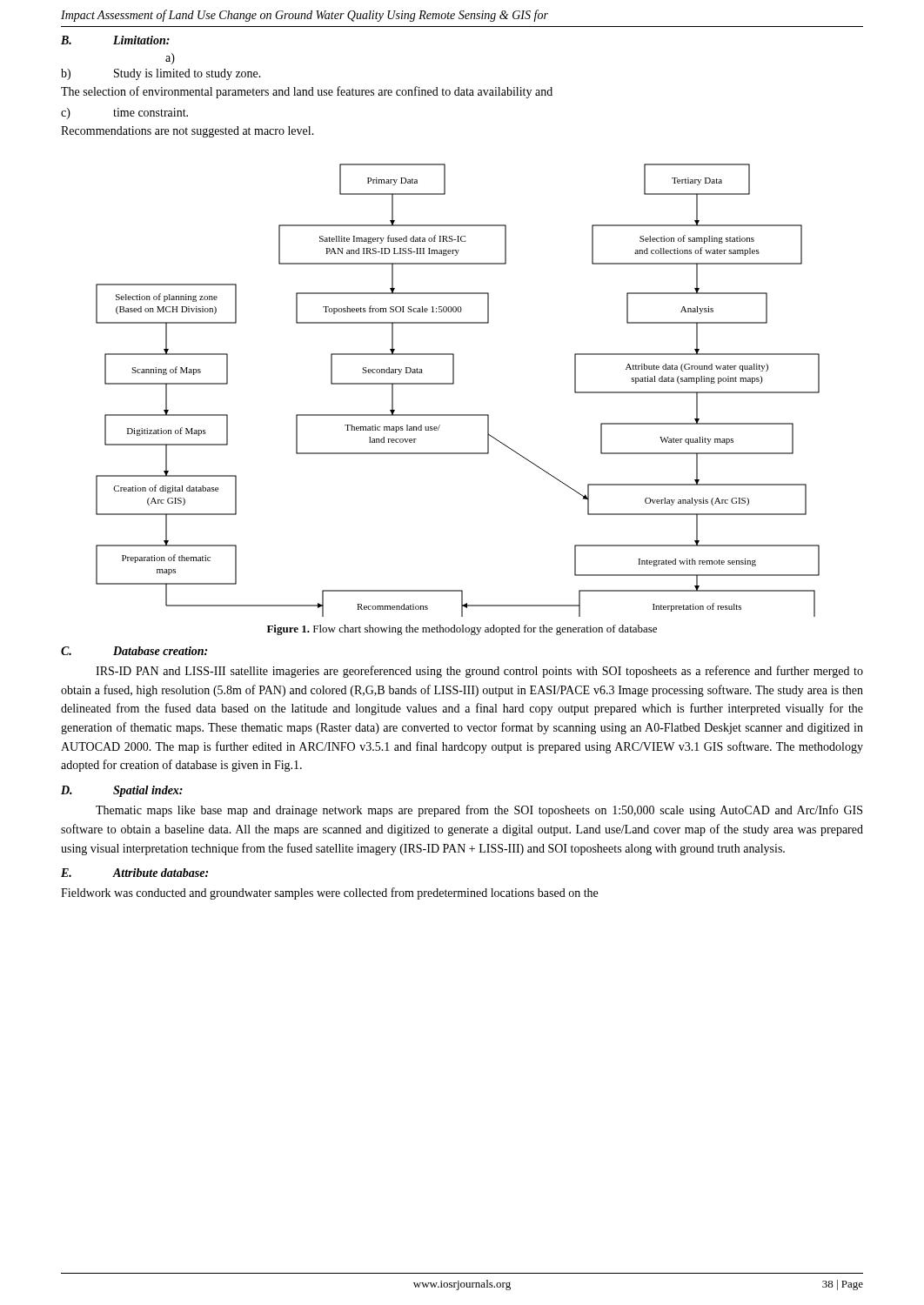Locate the flowchart
The image size is (924, 1305).
pos(462,386)
